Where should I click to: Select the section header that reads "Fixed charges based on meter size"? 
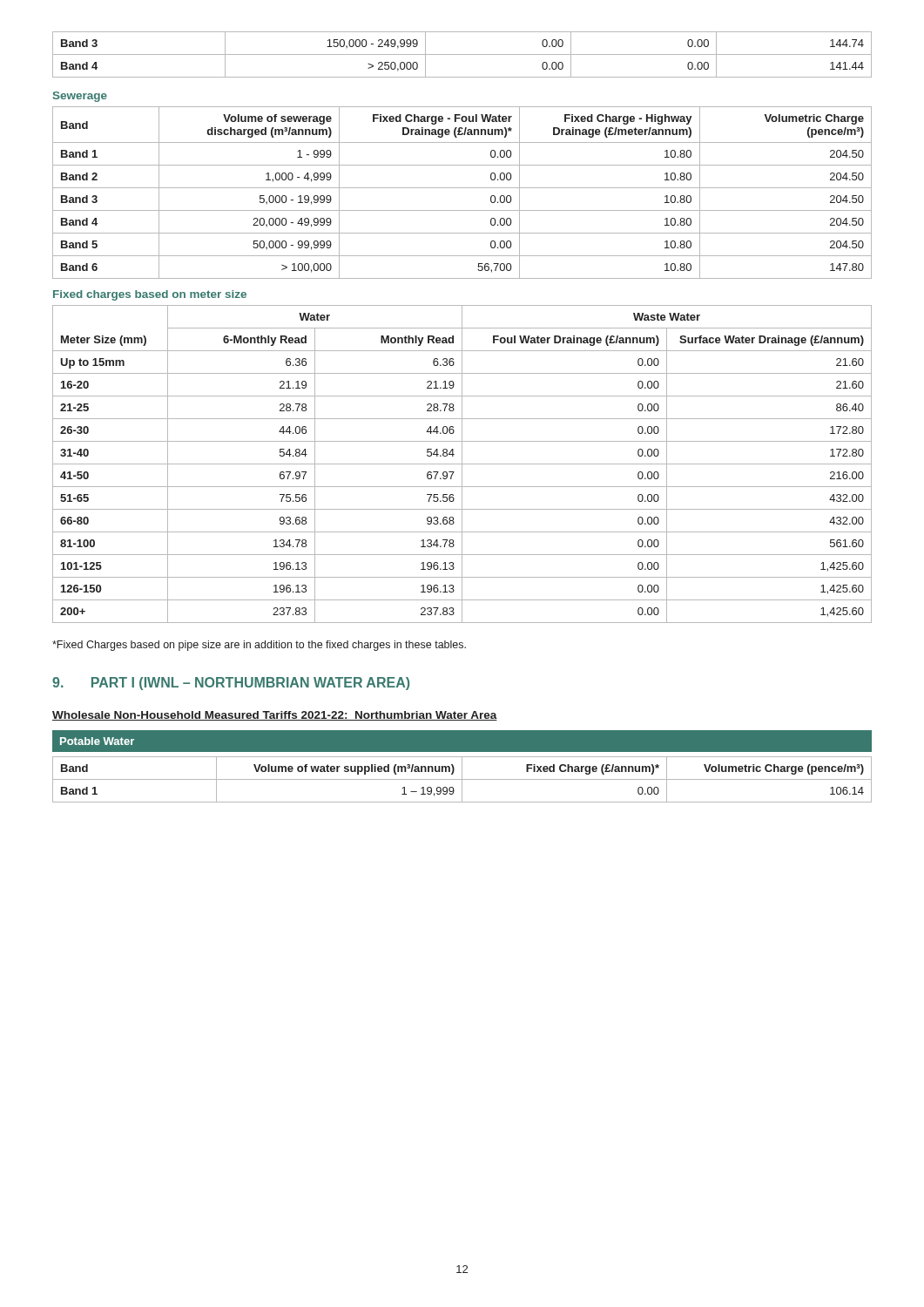(150, 294)
